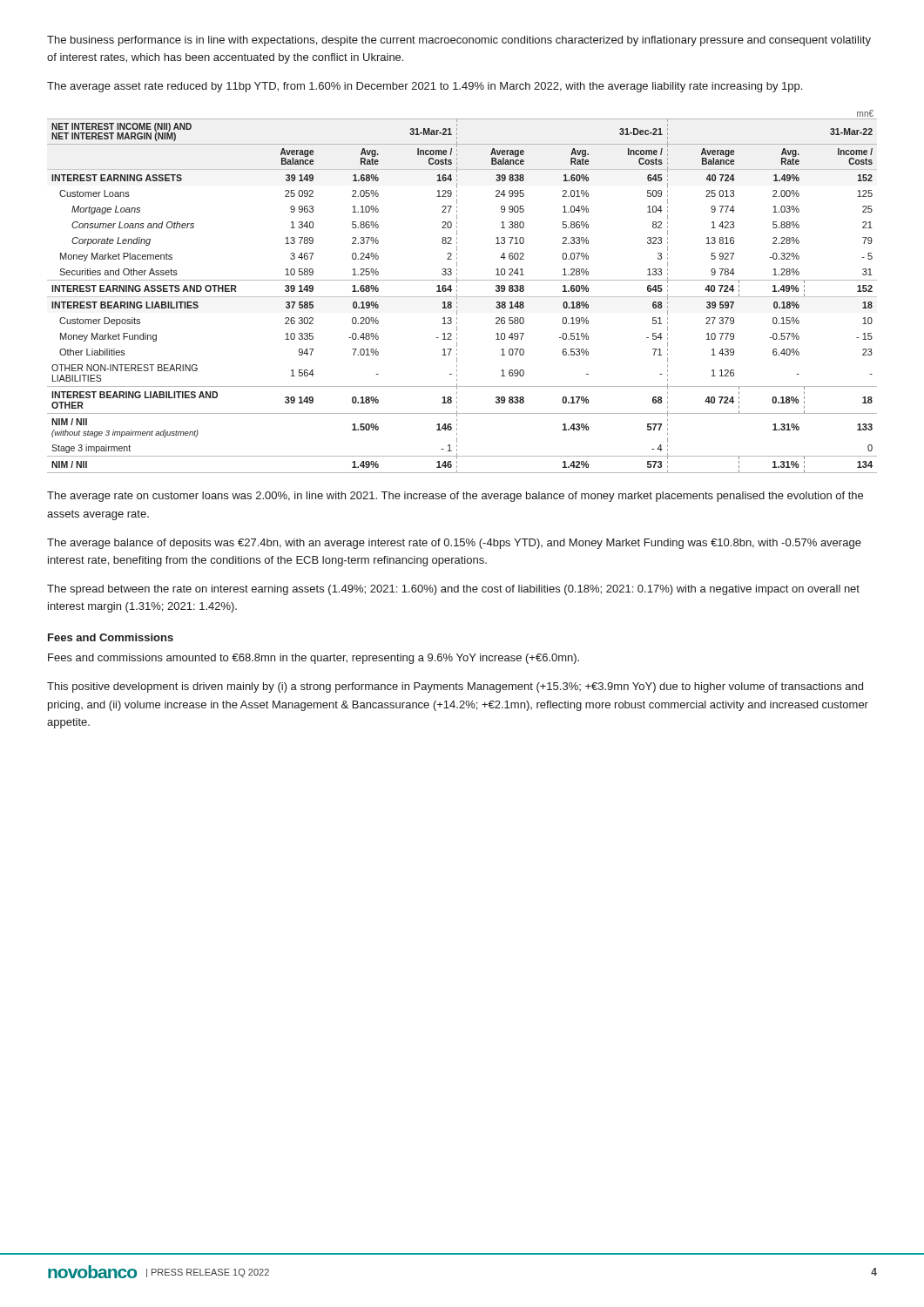Navigate to the block starting "Fees and Commissions"
Screen dimensions: 1307x924
[110, 638]
